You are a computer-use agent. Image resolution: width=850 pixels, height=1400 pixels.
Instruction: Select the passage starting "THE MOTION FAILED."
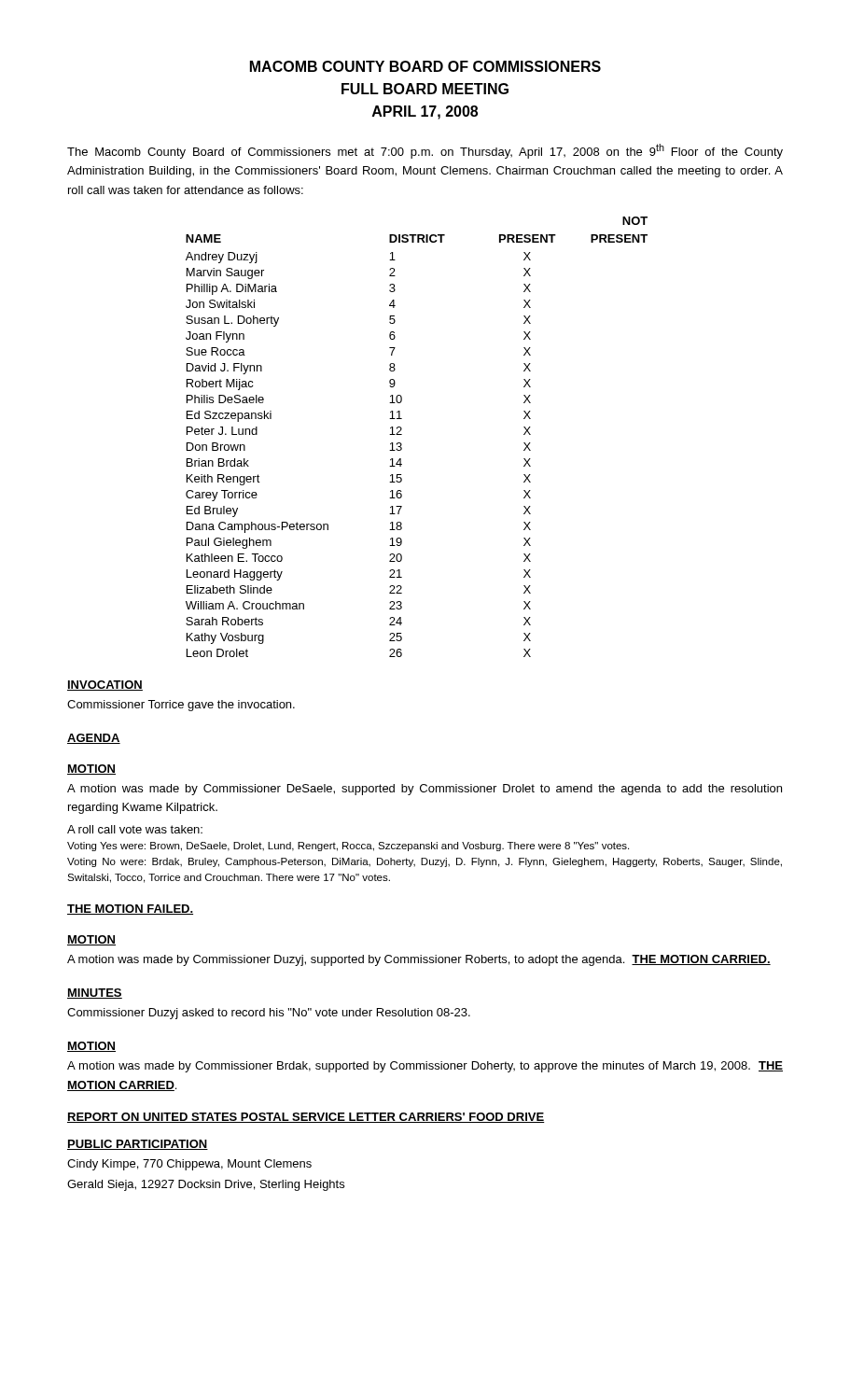(130, 909)
